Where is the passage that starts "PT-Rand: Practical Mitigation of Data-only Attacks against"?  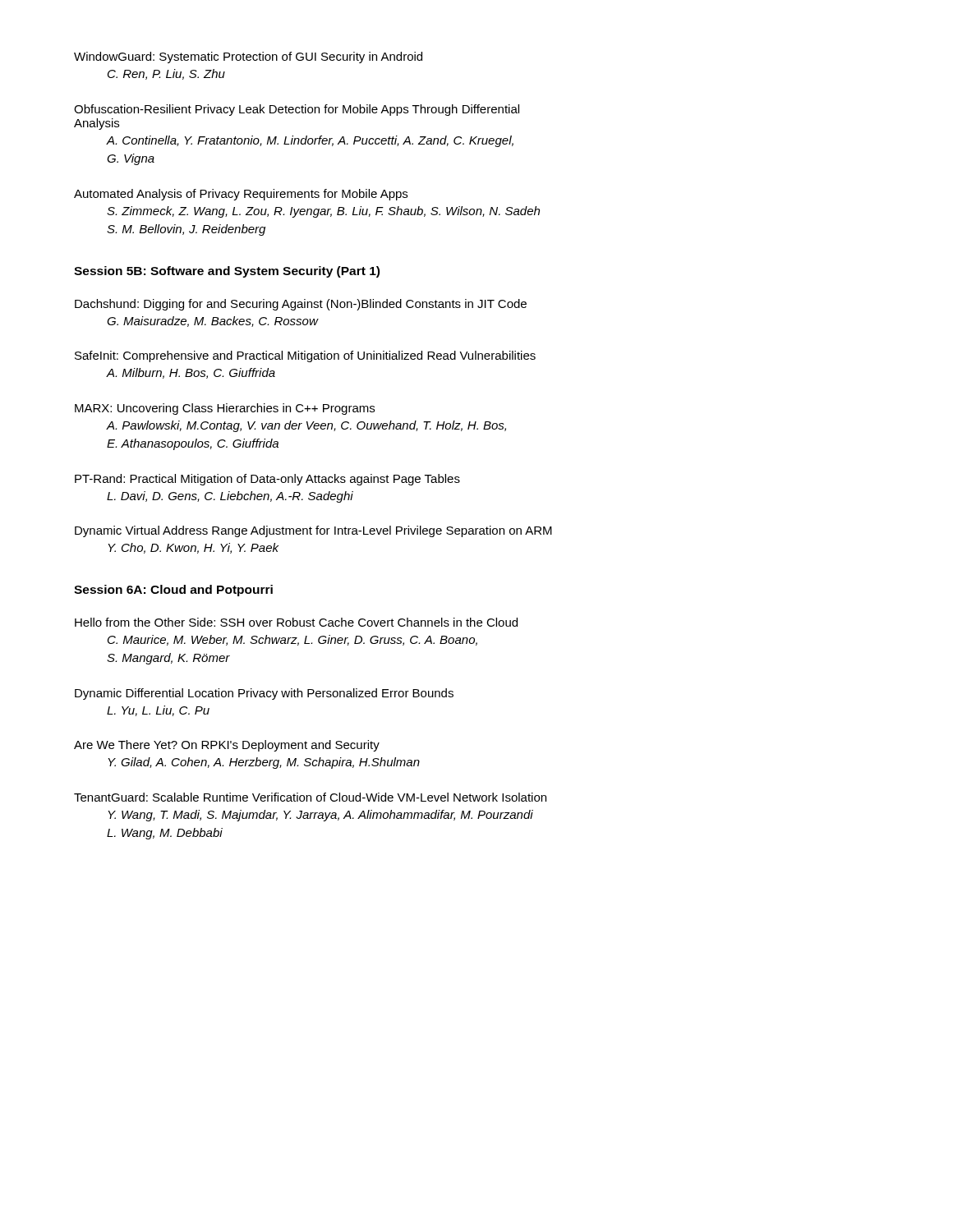tap(267, 480)
